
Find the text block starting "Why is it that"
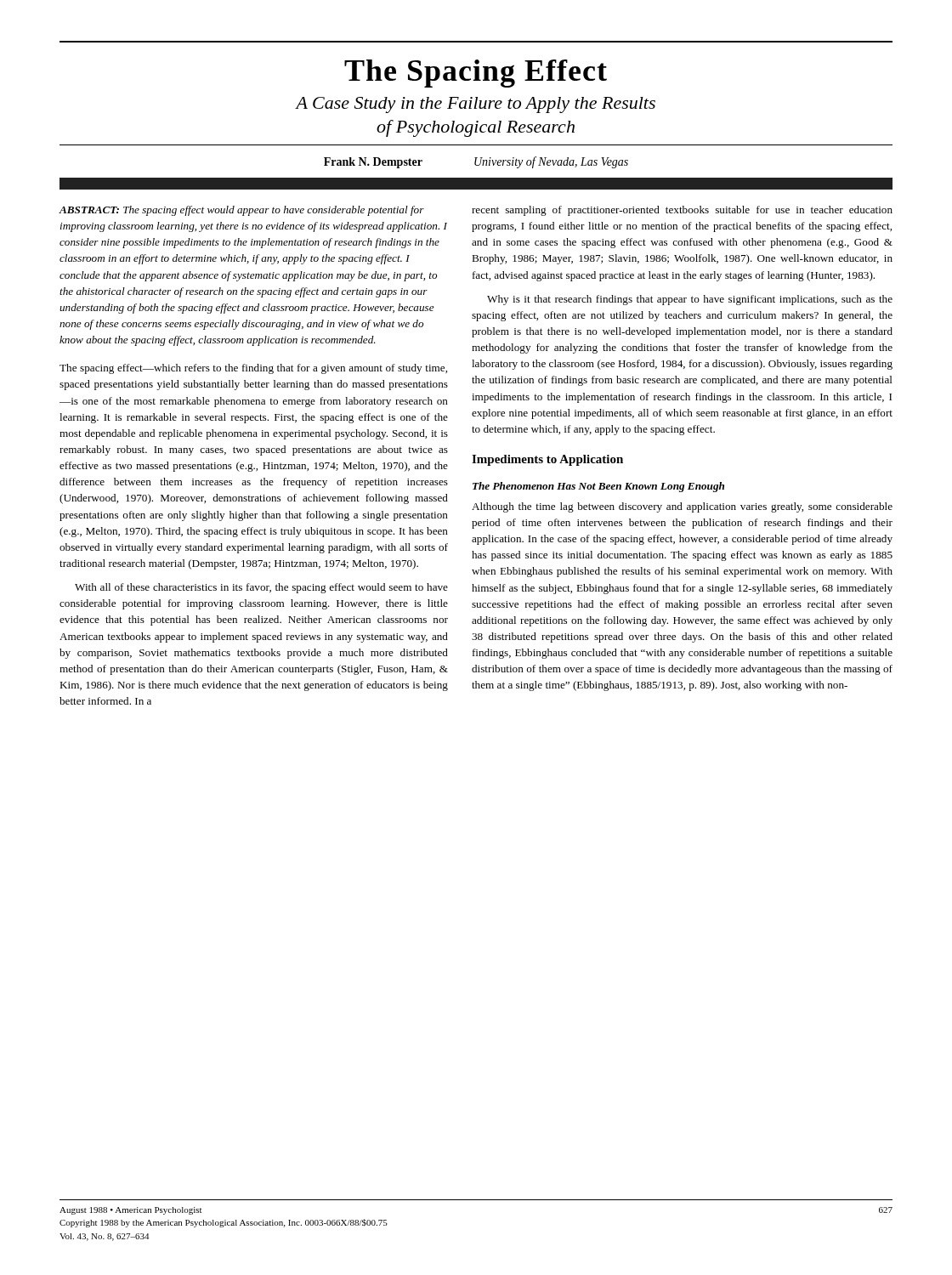(682, 364)
